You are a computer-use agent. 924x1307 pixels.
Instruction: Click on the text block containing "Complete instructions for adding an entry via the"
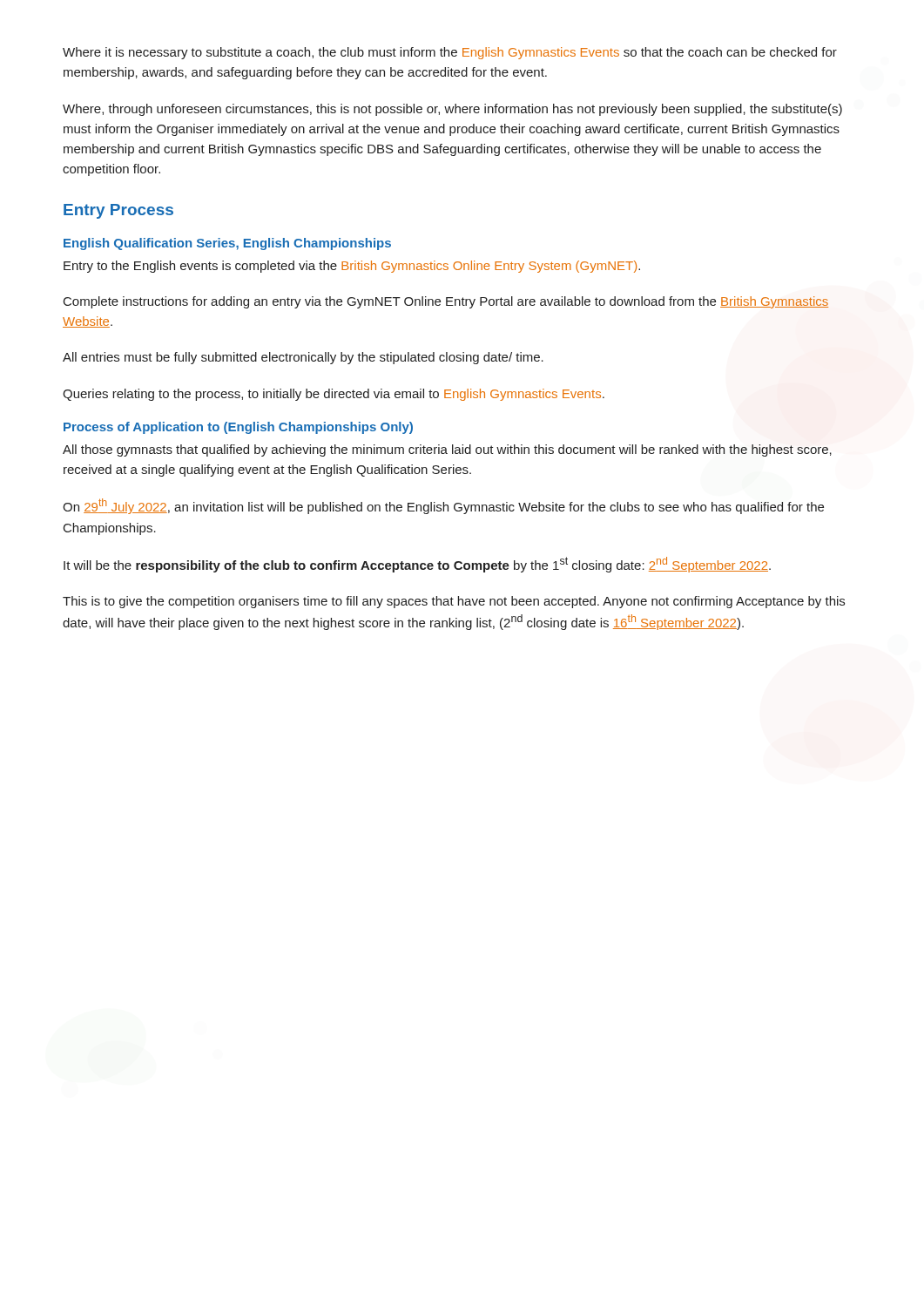tap(446, 311)
